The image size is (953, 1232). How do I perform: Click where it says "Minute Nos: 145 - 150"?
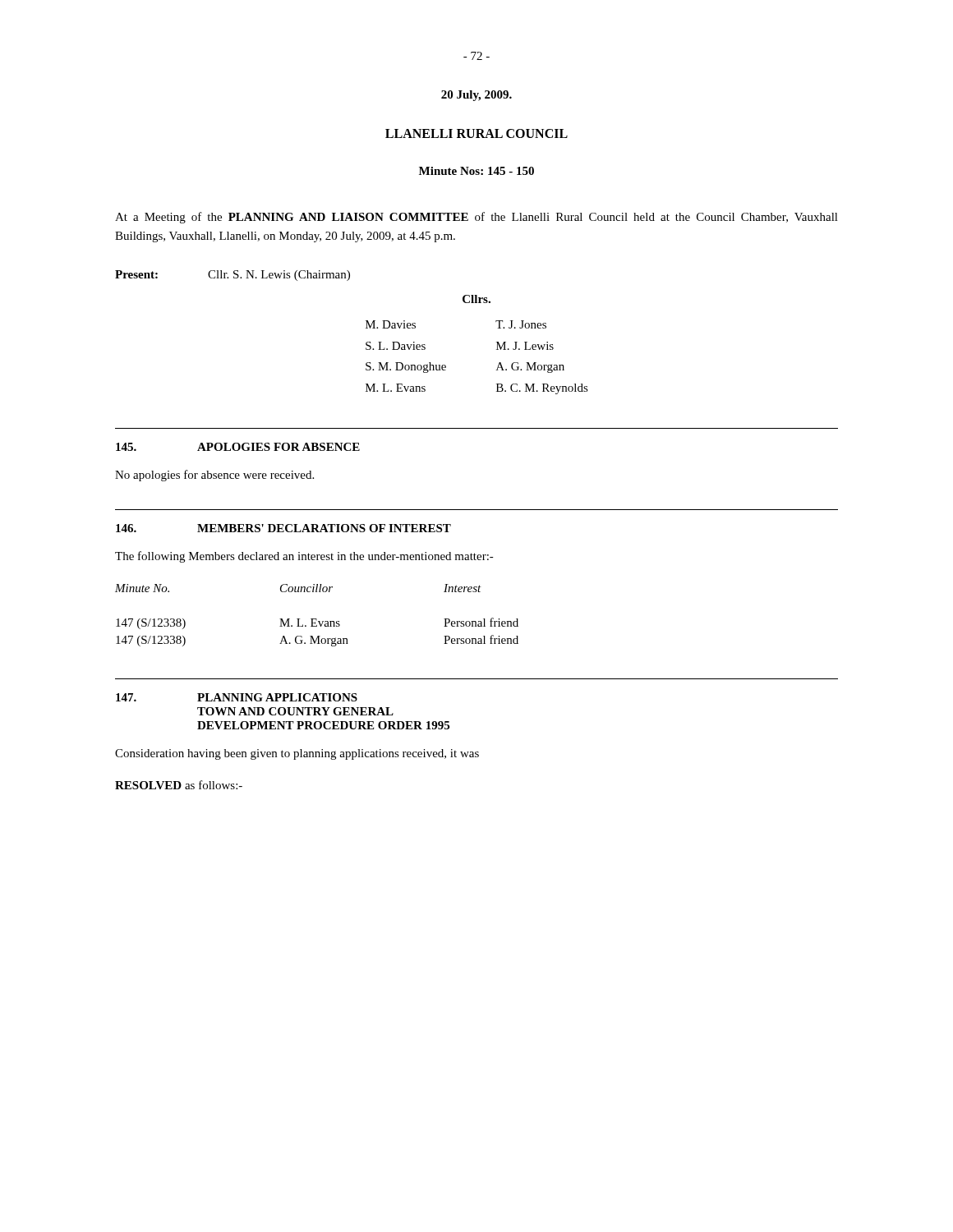pyautogui.click(x=476, y=171)
